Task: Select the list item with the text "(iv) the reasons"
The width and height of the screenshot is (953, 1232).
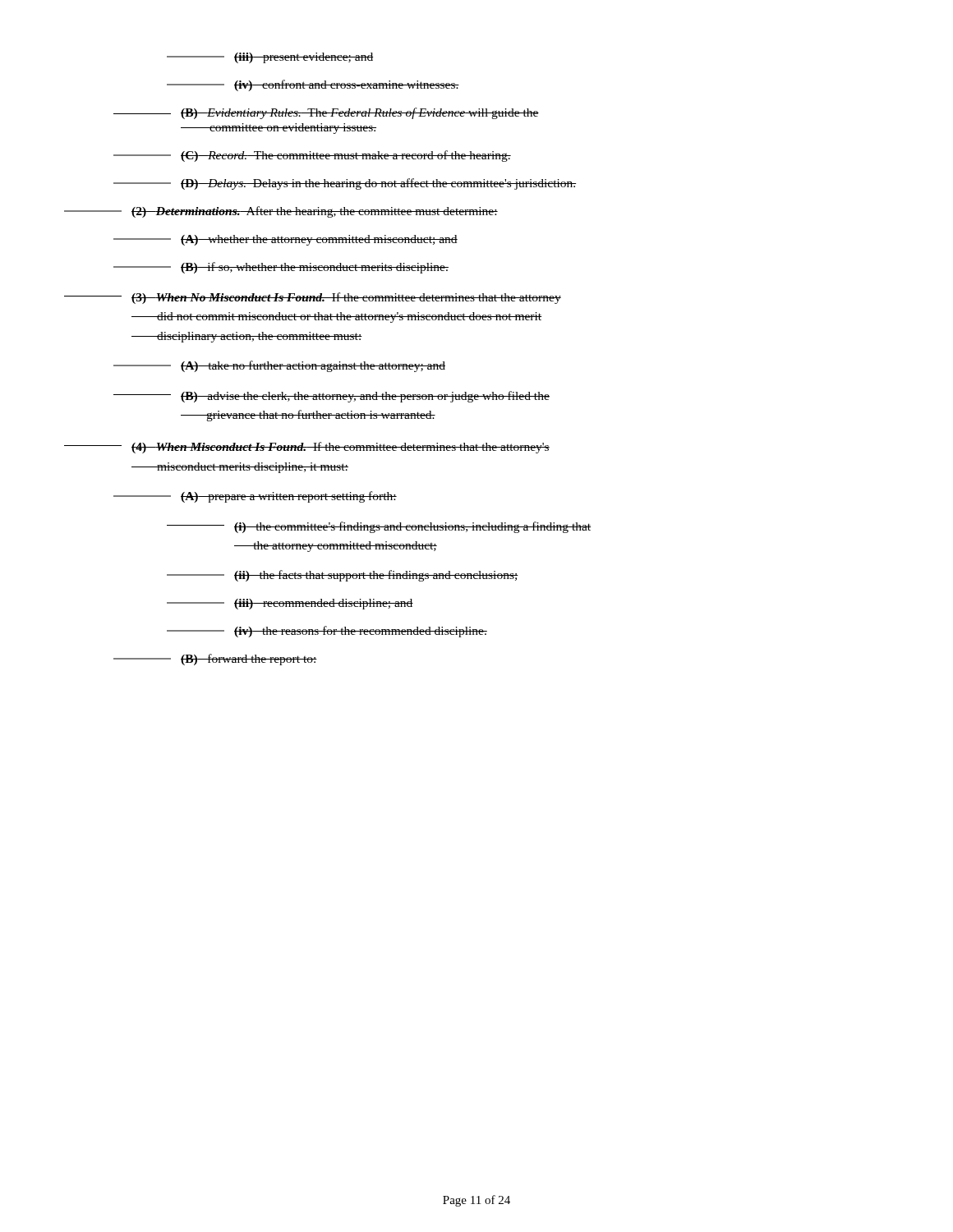Action: click(361, 631)
